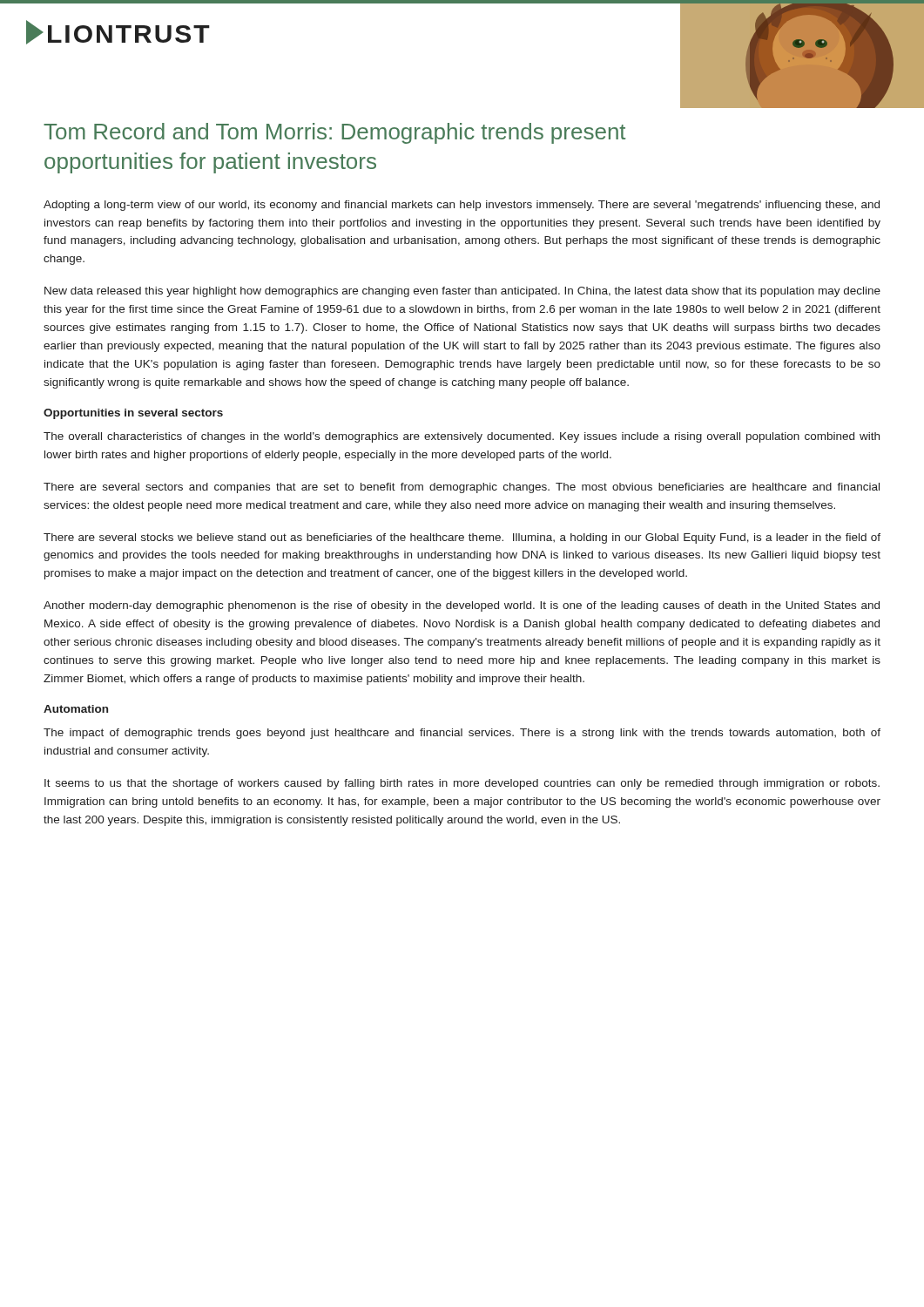Point to the text starting "The overall characteristics of changes in"
The width and height of the screenshot is (924, 1307).
click(462, 445)
